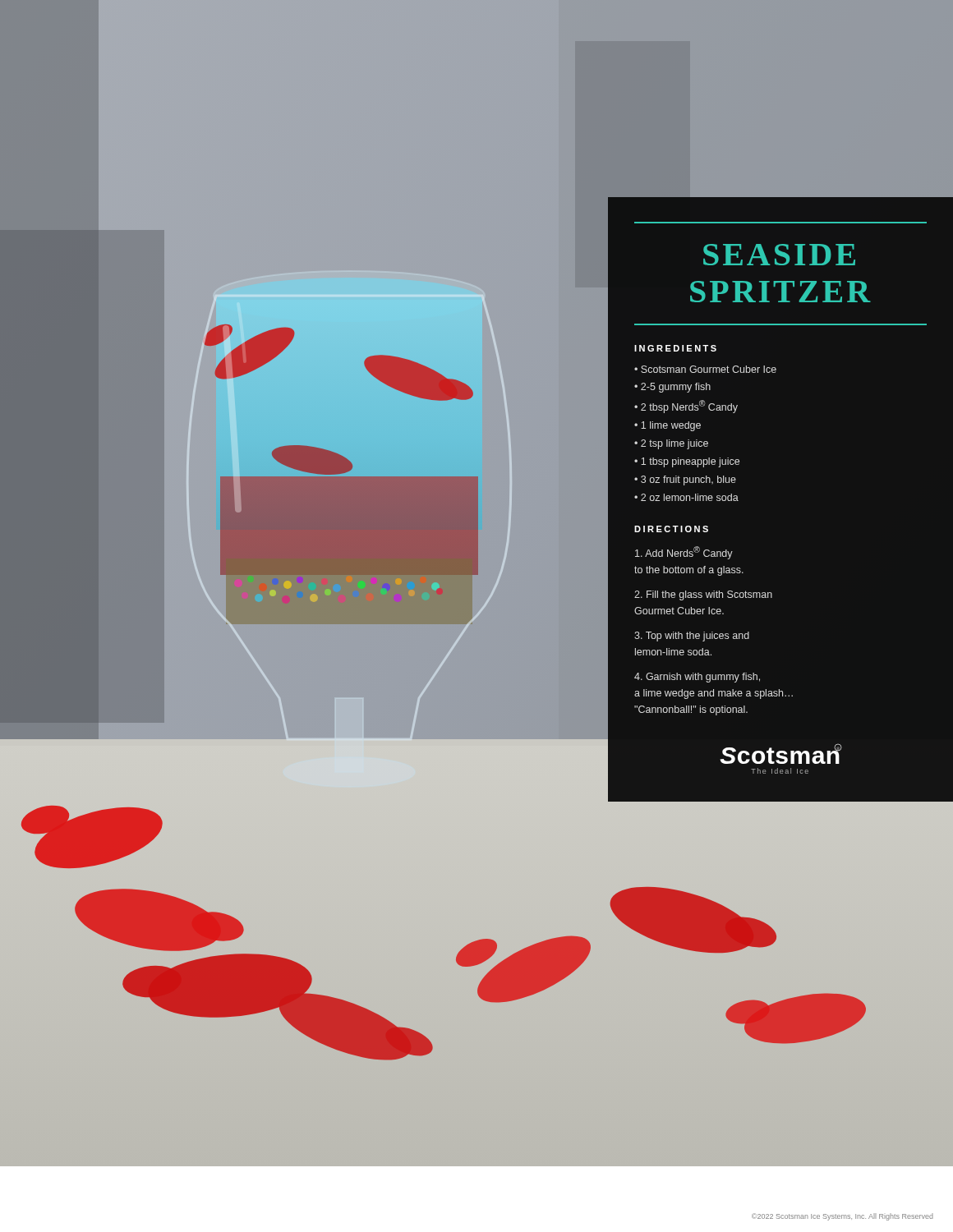Screen dimensions: 1232x953
Task: Find the text that reads "Top with the juices andlemon-lime soda."
Action: [x=692, y=644]
